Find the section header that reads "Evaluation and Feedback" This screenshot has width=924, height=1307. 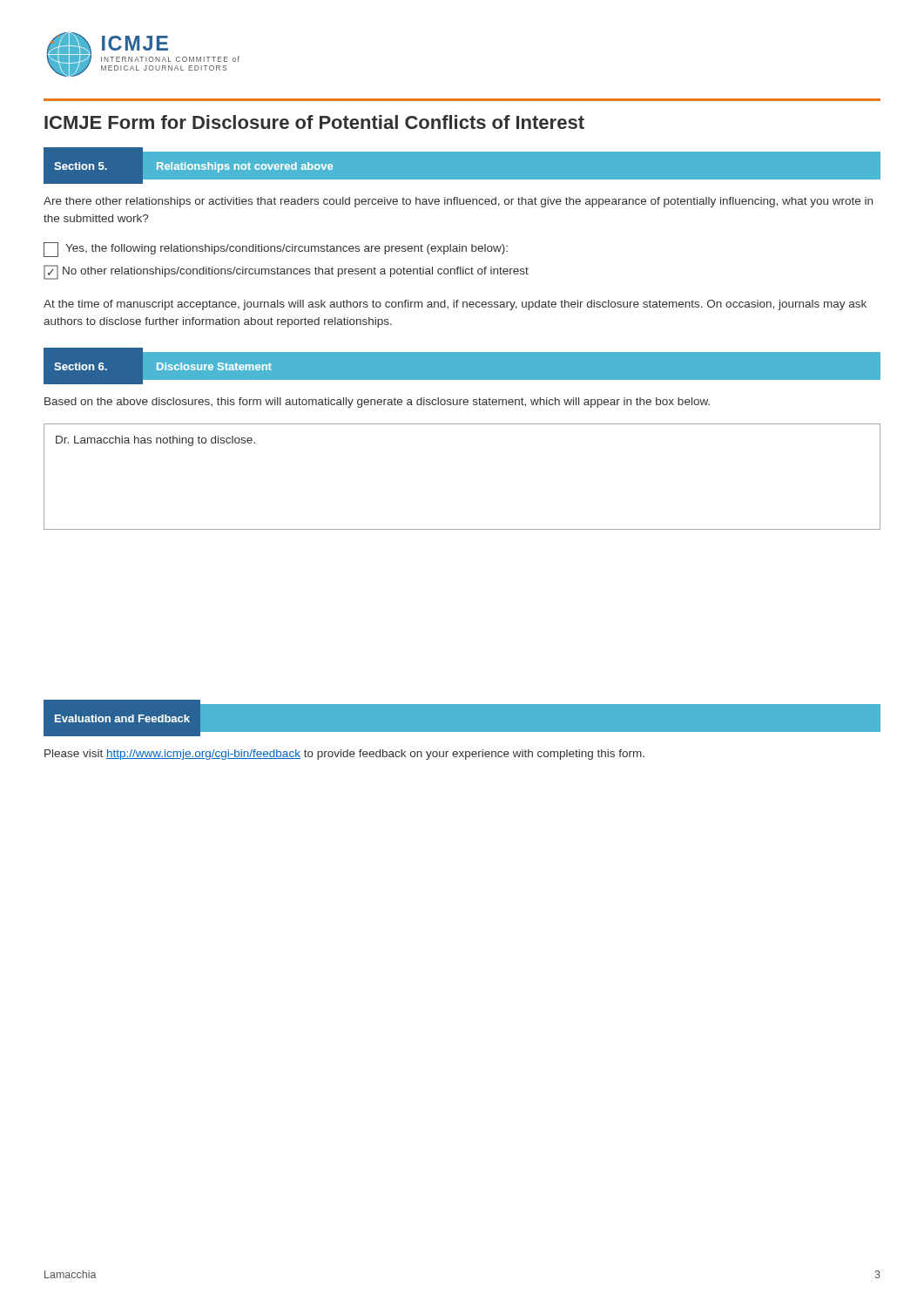[122, 718]
